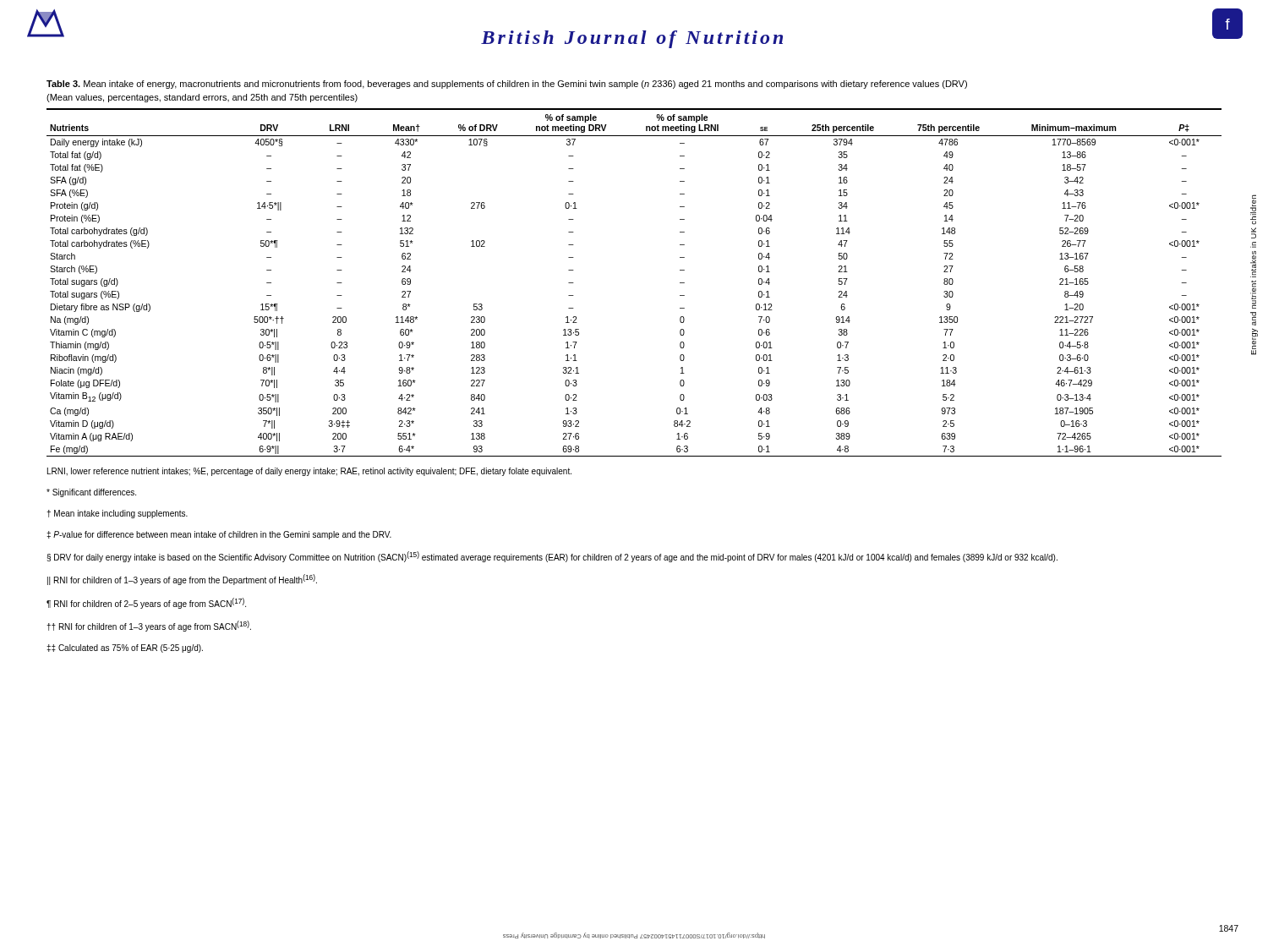
Task: Select the region starting "Table 3. Mean intake of energy,"
Action: [x=507, y=90]
